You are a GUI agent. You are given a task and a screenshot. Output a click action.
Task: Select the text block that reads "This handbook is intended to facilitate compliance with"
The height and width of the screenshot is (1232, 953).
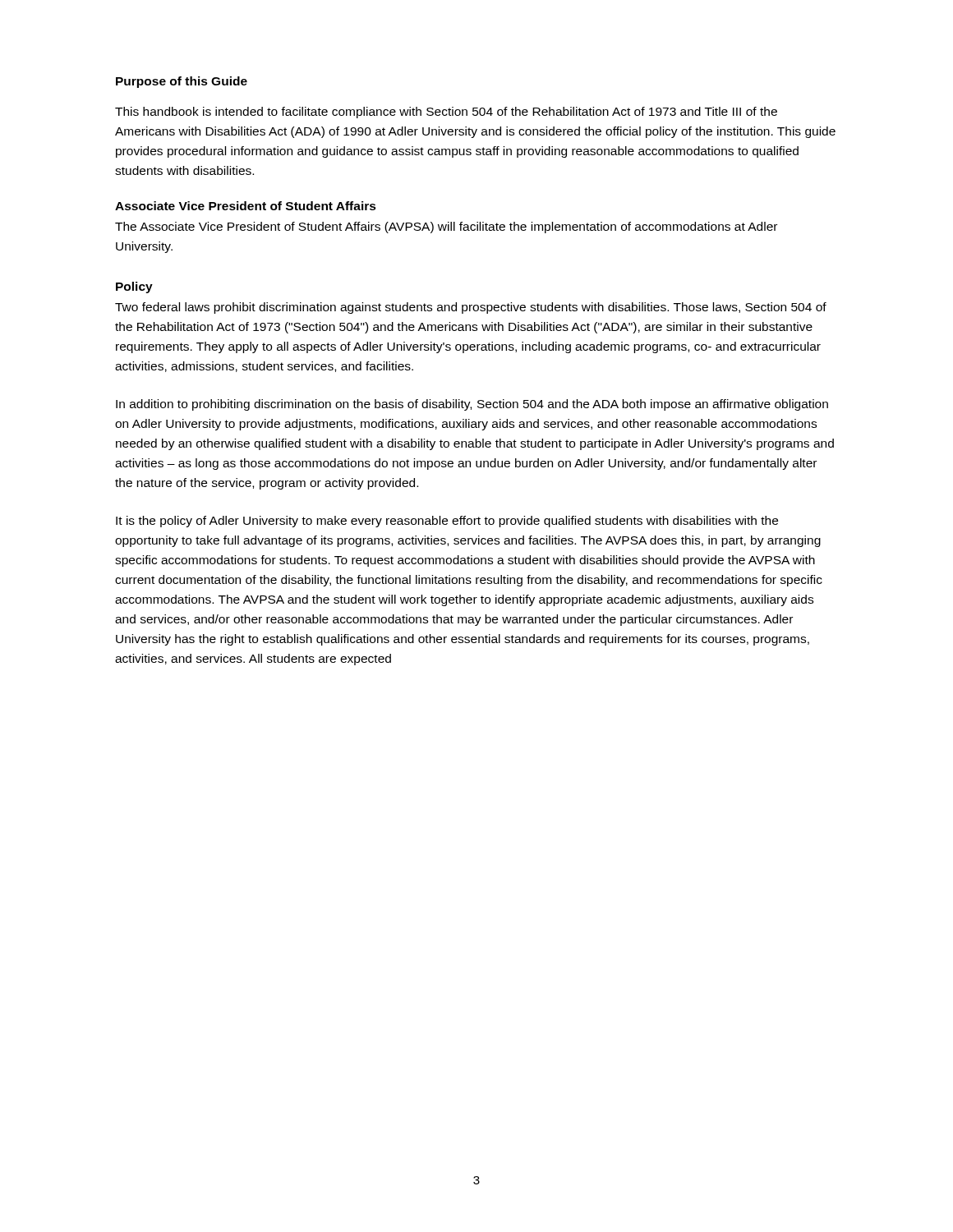[475, 141]
